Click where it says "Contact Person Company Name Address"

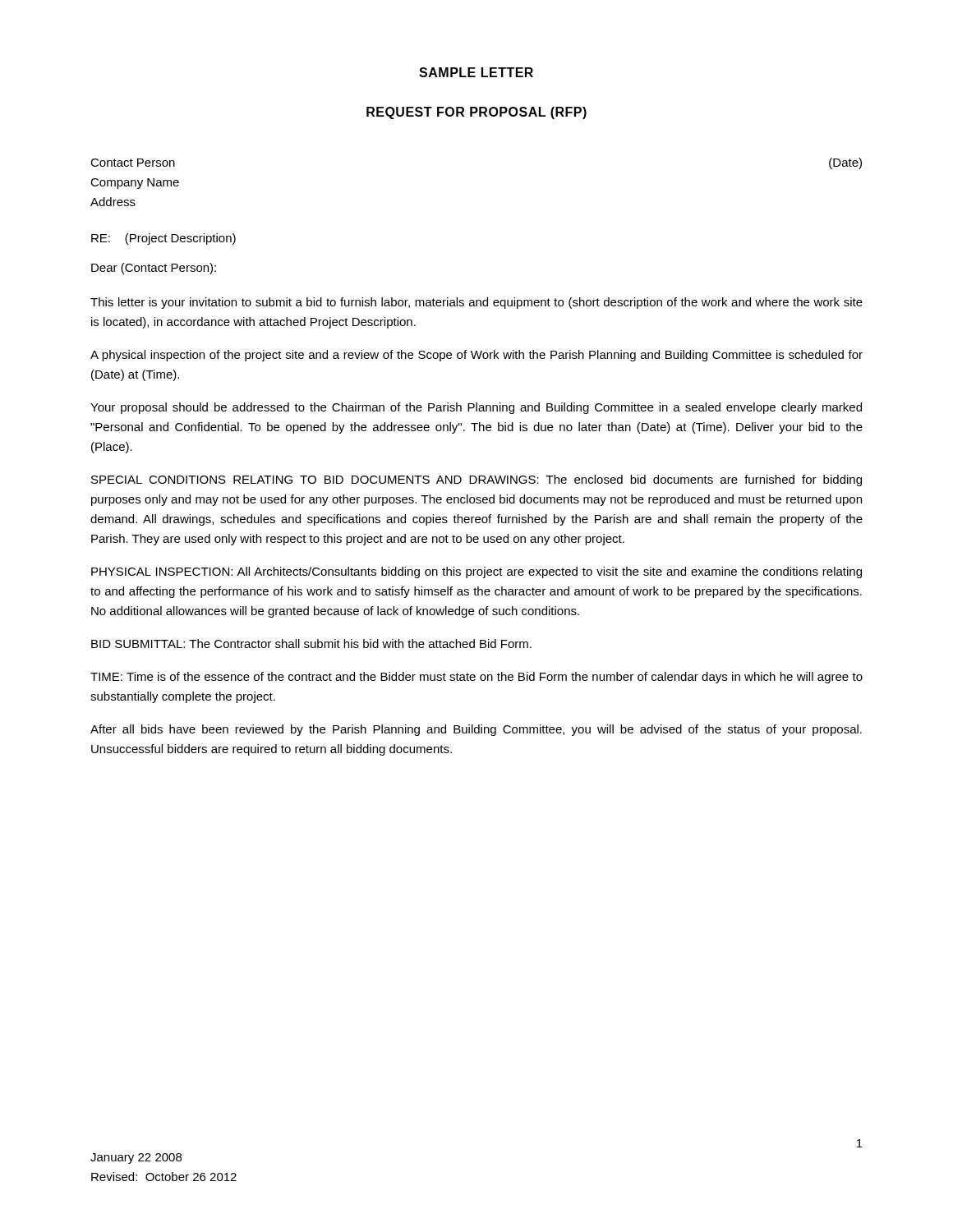(135, 182)
